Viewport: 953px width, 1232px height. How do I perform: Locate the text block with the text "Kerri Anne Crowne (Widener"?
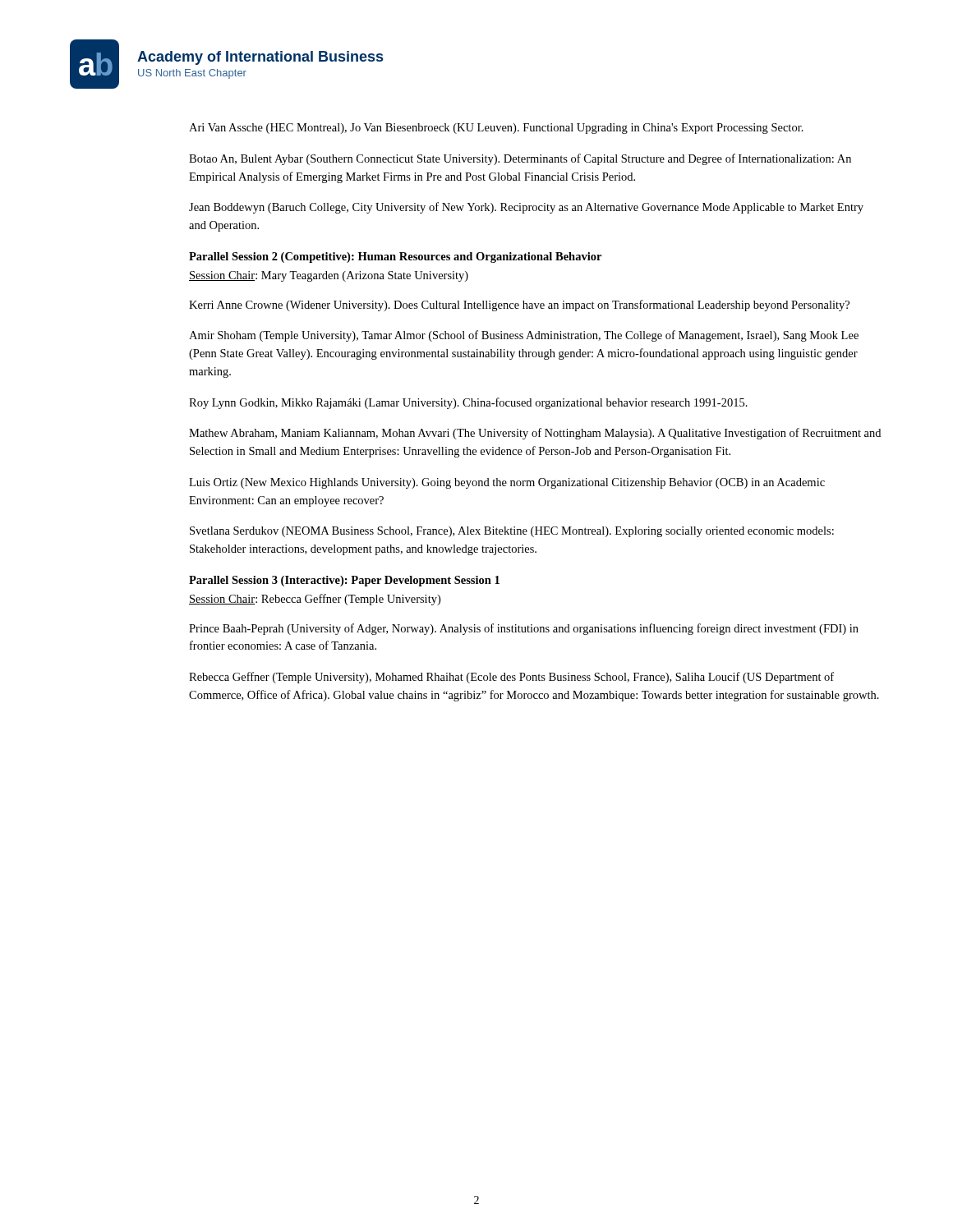pos(520,304)
